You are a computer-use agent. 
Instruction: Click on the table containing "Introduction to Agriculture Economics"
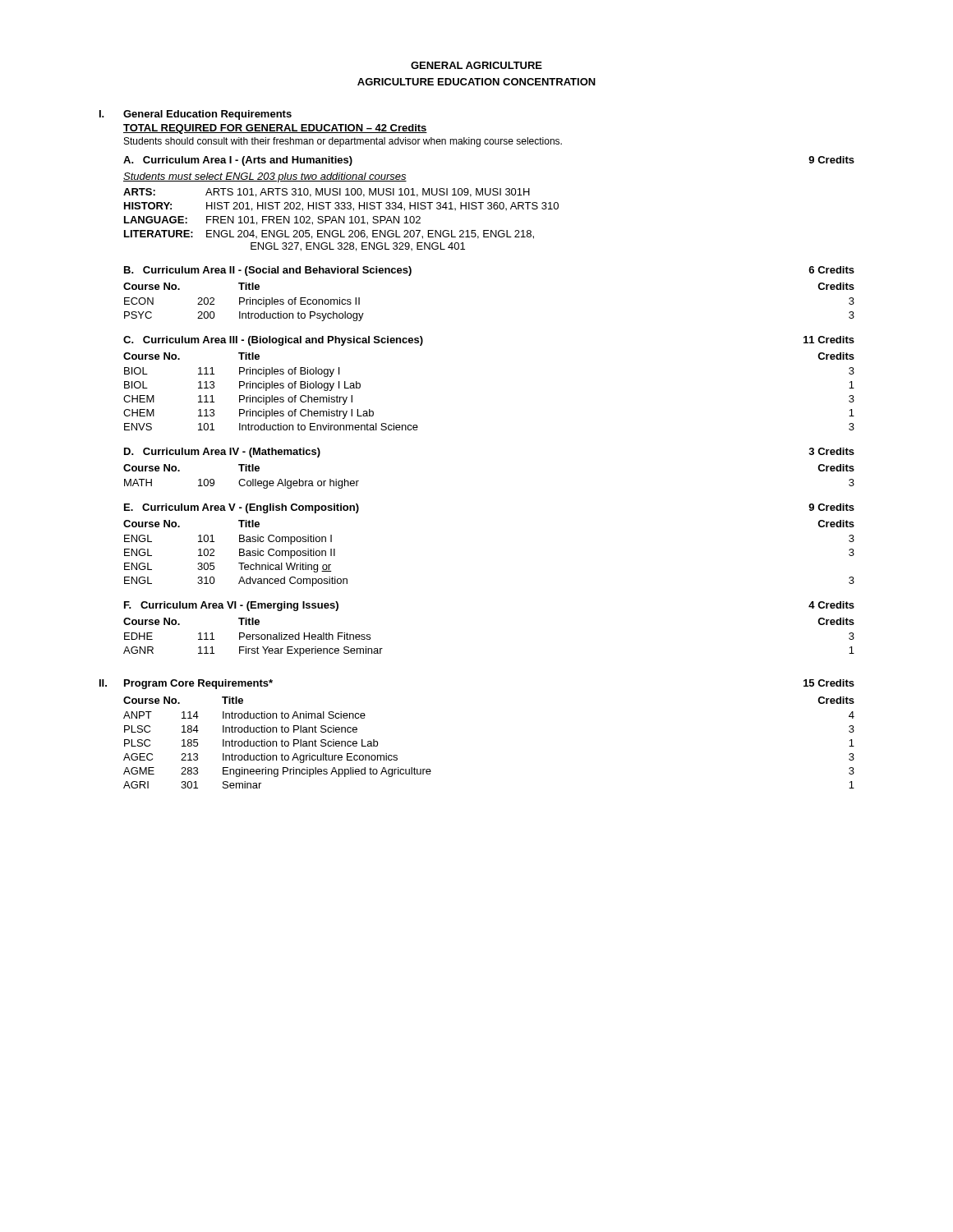(x=489, y=743)
